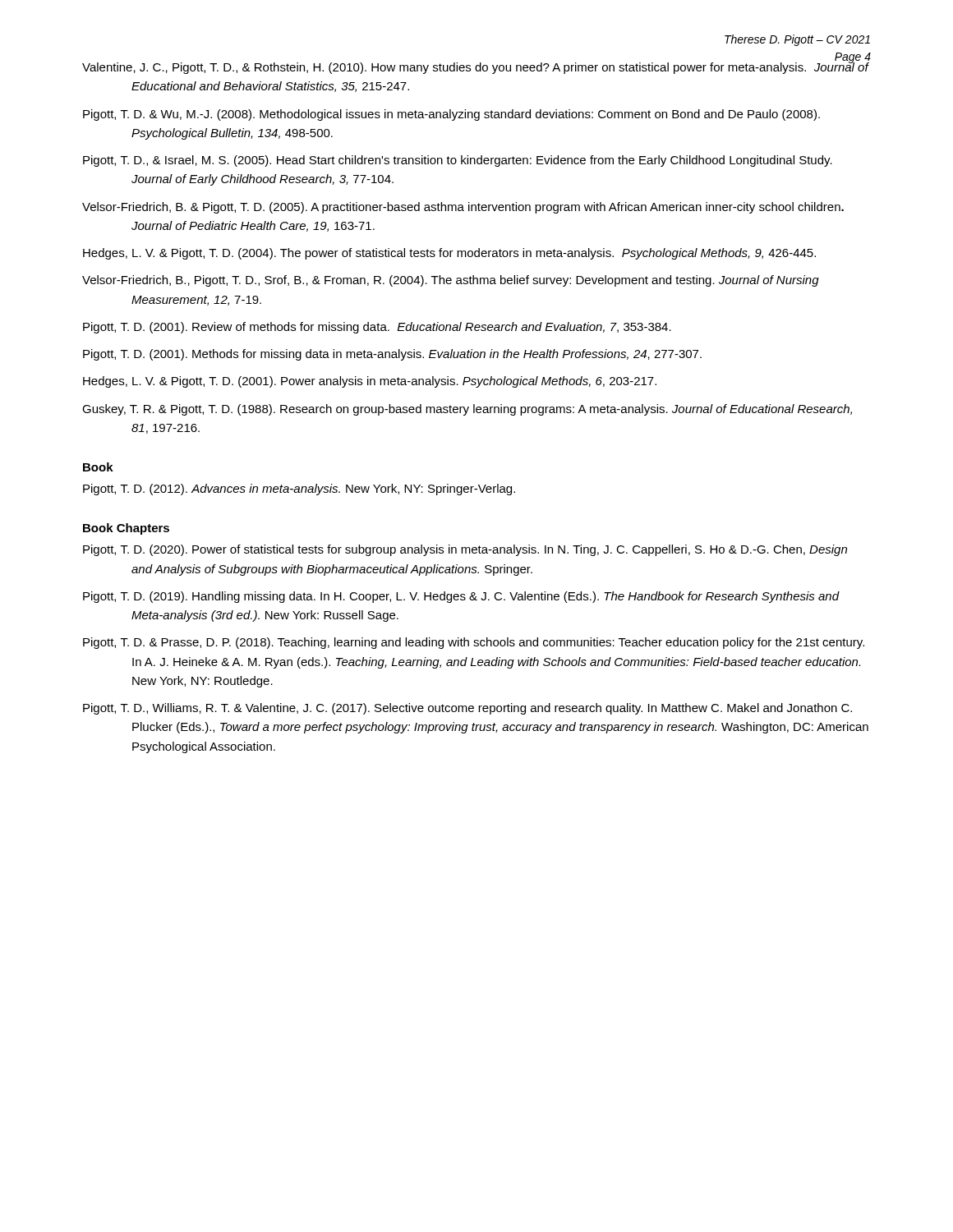Find the block on this page that starts "Pigott, T. D. (2019). Handling"
The width and height of the screenshot is (953, 1232).
(x=460, y=605)
